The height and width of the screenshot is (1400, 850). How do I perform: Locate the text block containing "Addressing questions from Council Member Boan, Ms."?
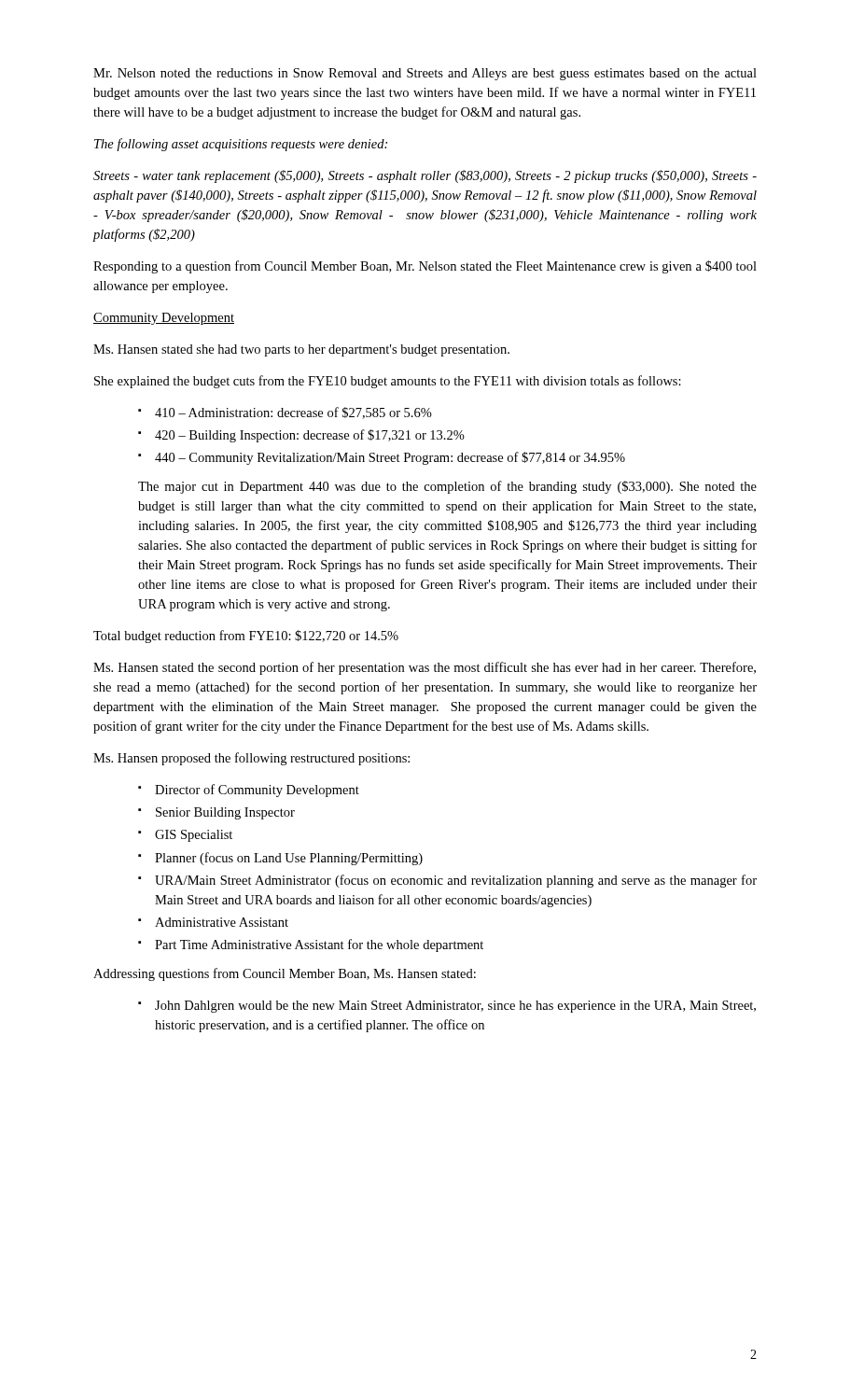tap(285, 973)
